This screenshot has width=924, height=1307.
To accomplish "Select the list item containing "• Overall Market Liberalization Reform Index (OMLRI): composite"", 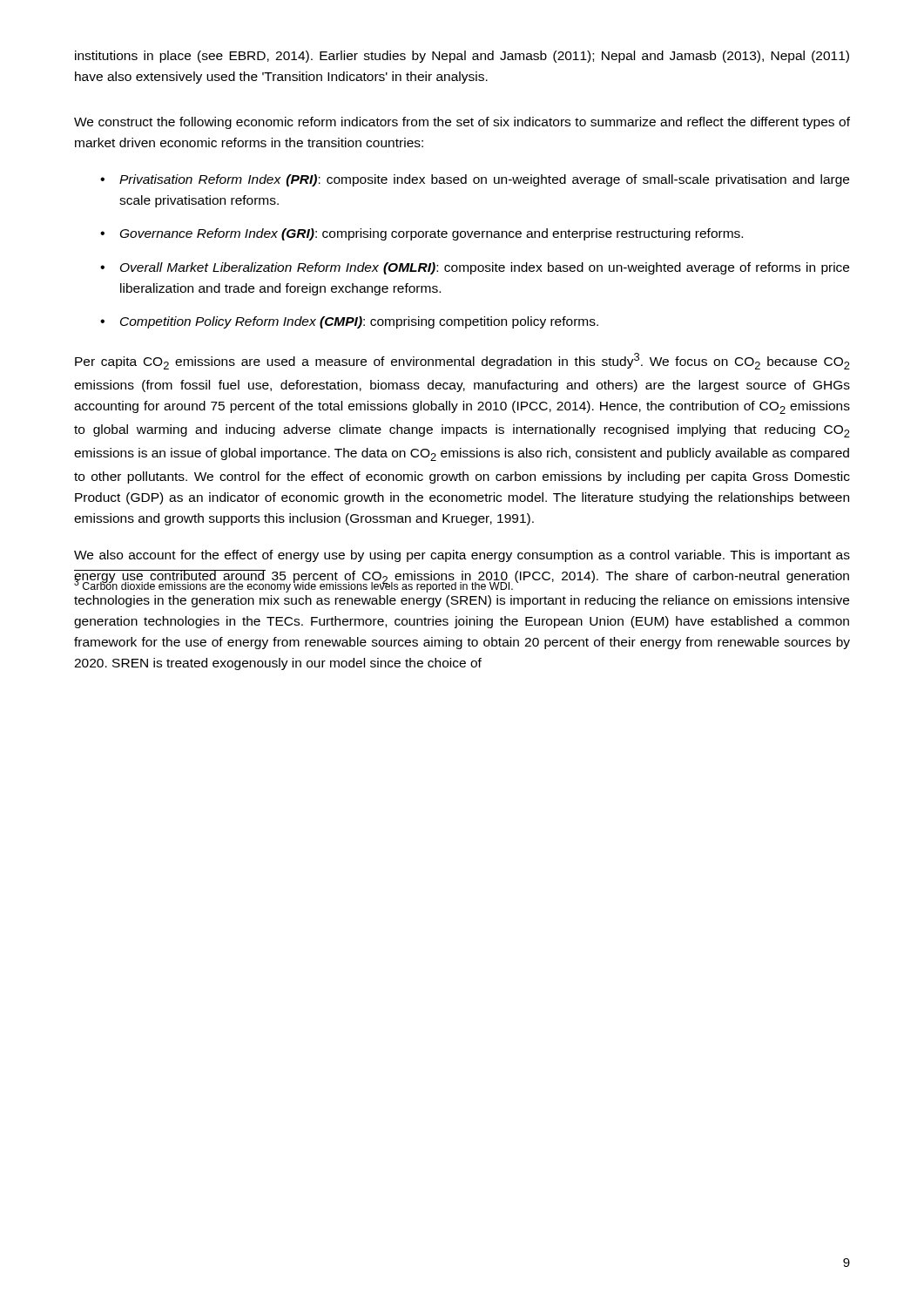I will click(475, 278).
